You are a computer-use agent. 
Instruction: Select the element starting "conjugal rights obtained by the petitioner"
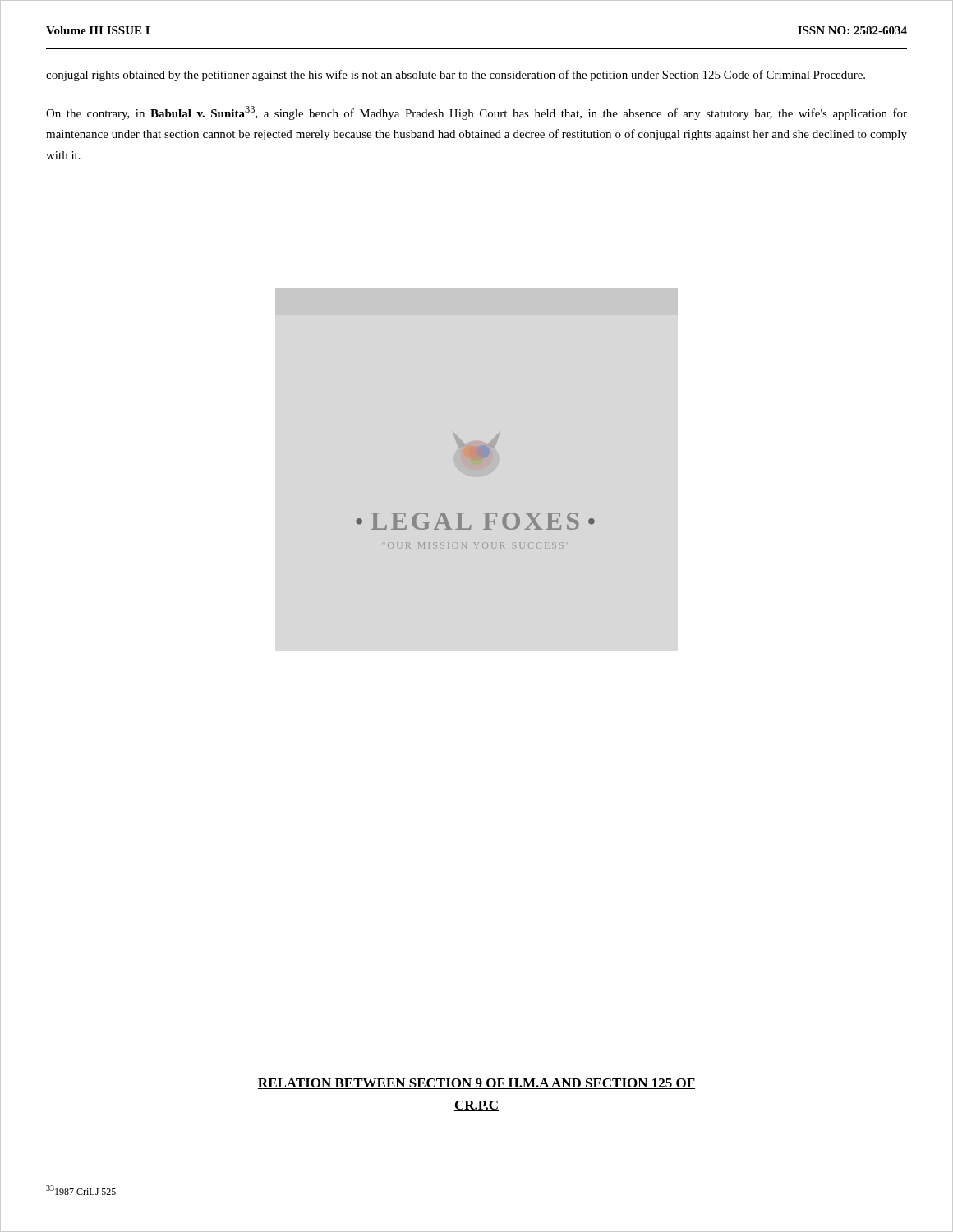coord(456,75)
